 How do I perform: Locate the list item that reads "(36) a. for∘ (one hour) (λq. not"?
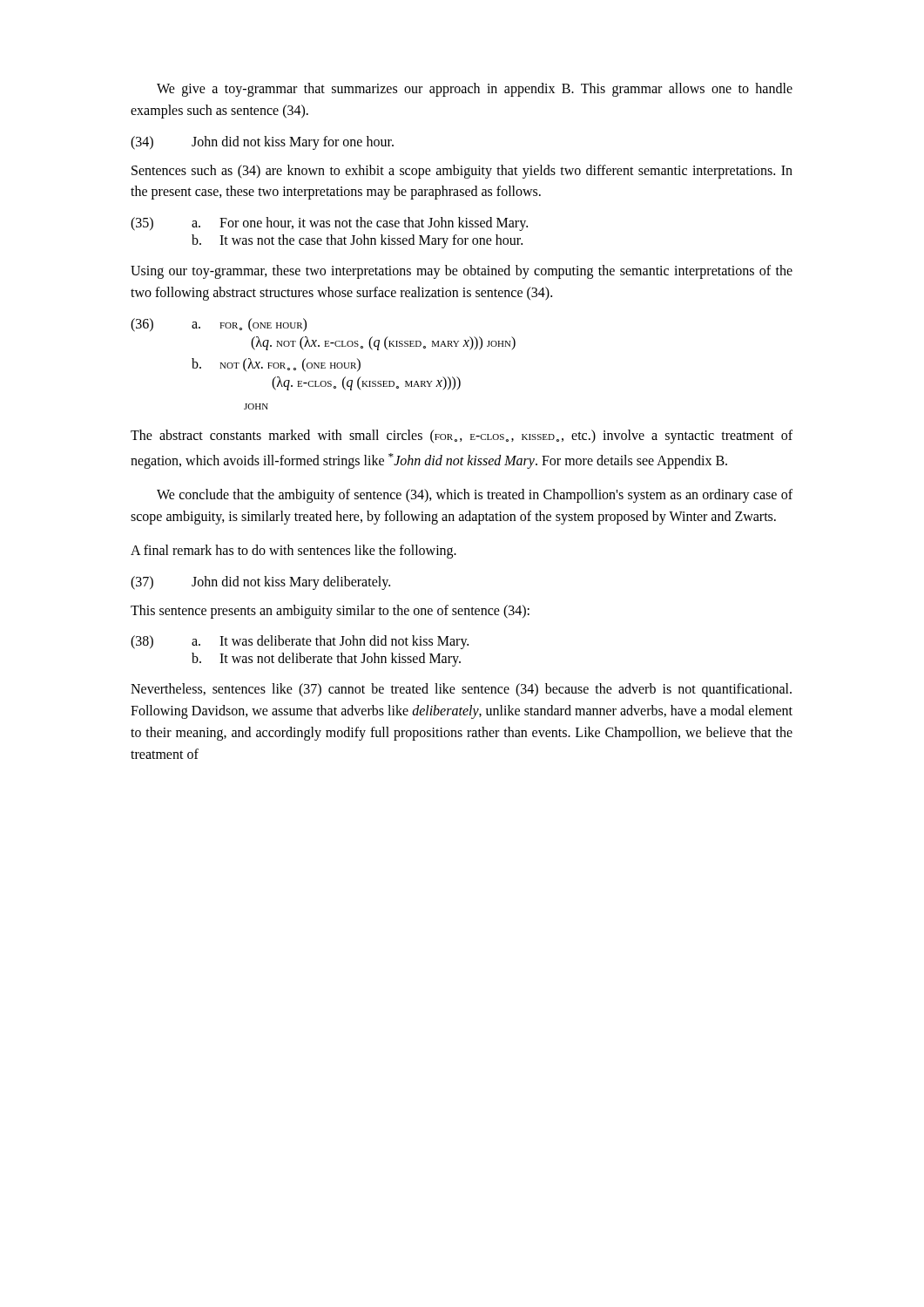(x=219, y=325)
